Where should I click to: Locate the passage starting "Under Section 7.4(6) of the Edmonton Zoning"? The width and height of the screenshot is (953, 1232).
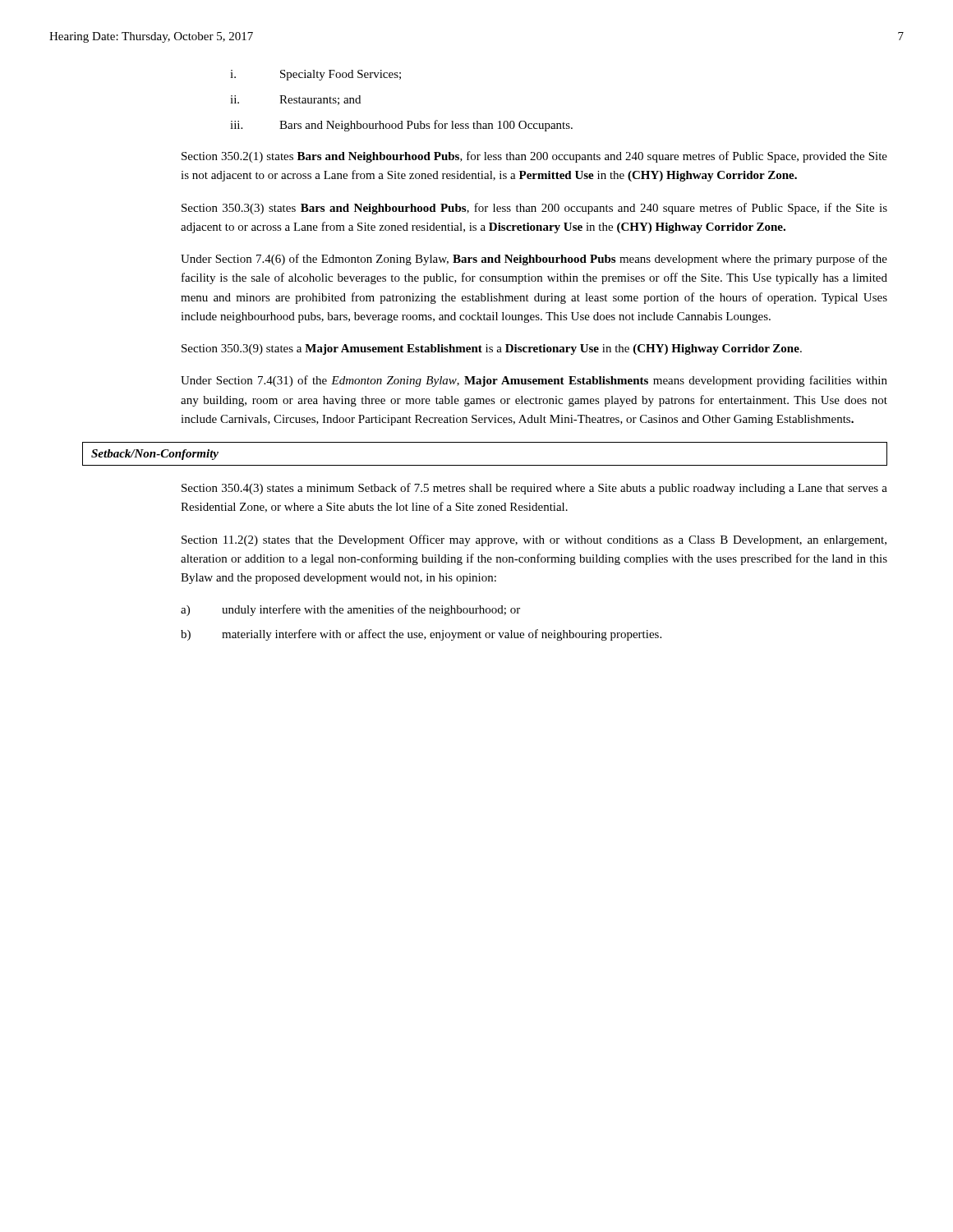(x=534, y=287)
